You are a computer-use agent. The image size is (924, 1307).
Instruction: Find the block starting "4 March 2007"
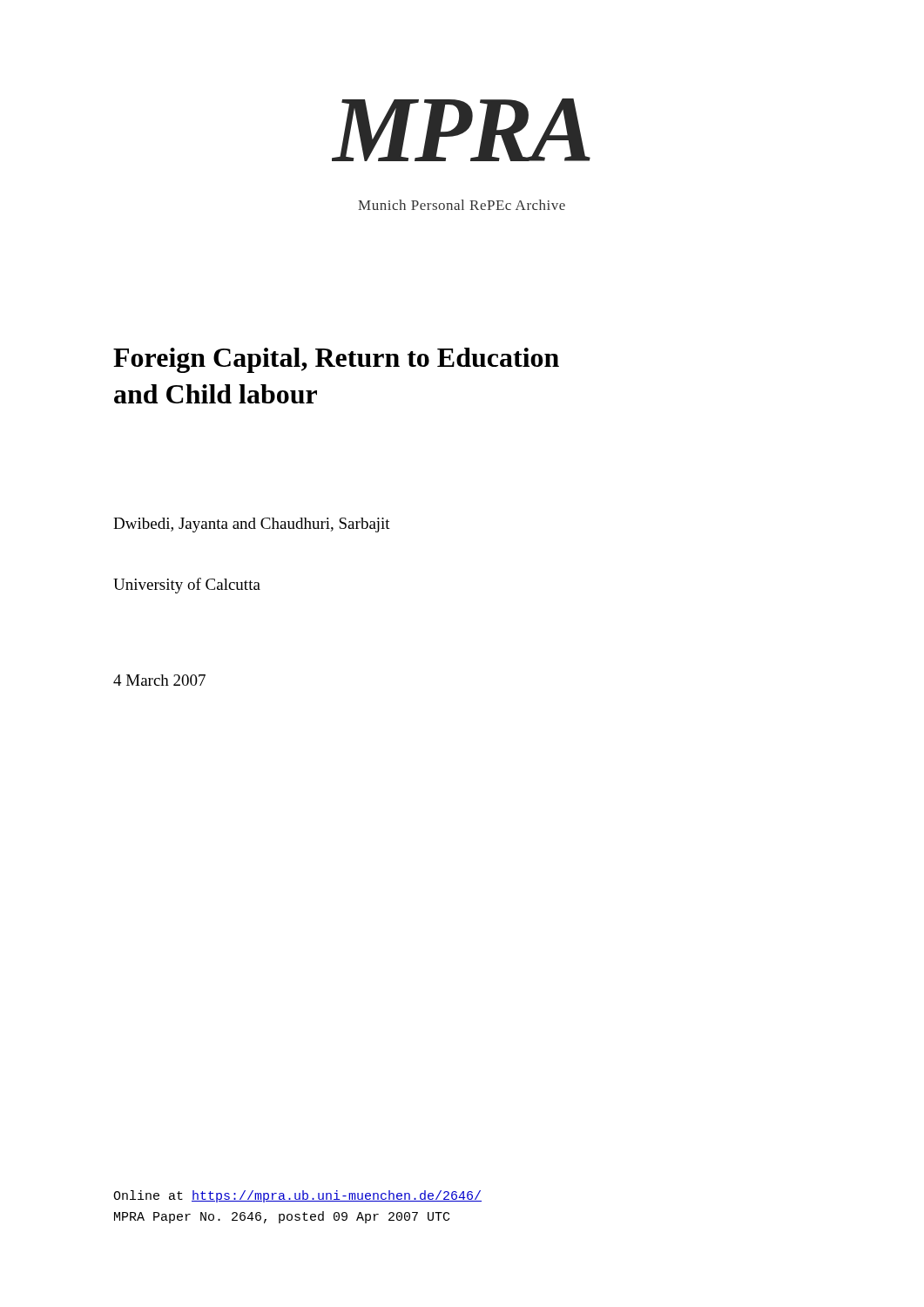click(x=159, y=680)
